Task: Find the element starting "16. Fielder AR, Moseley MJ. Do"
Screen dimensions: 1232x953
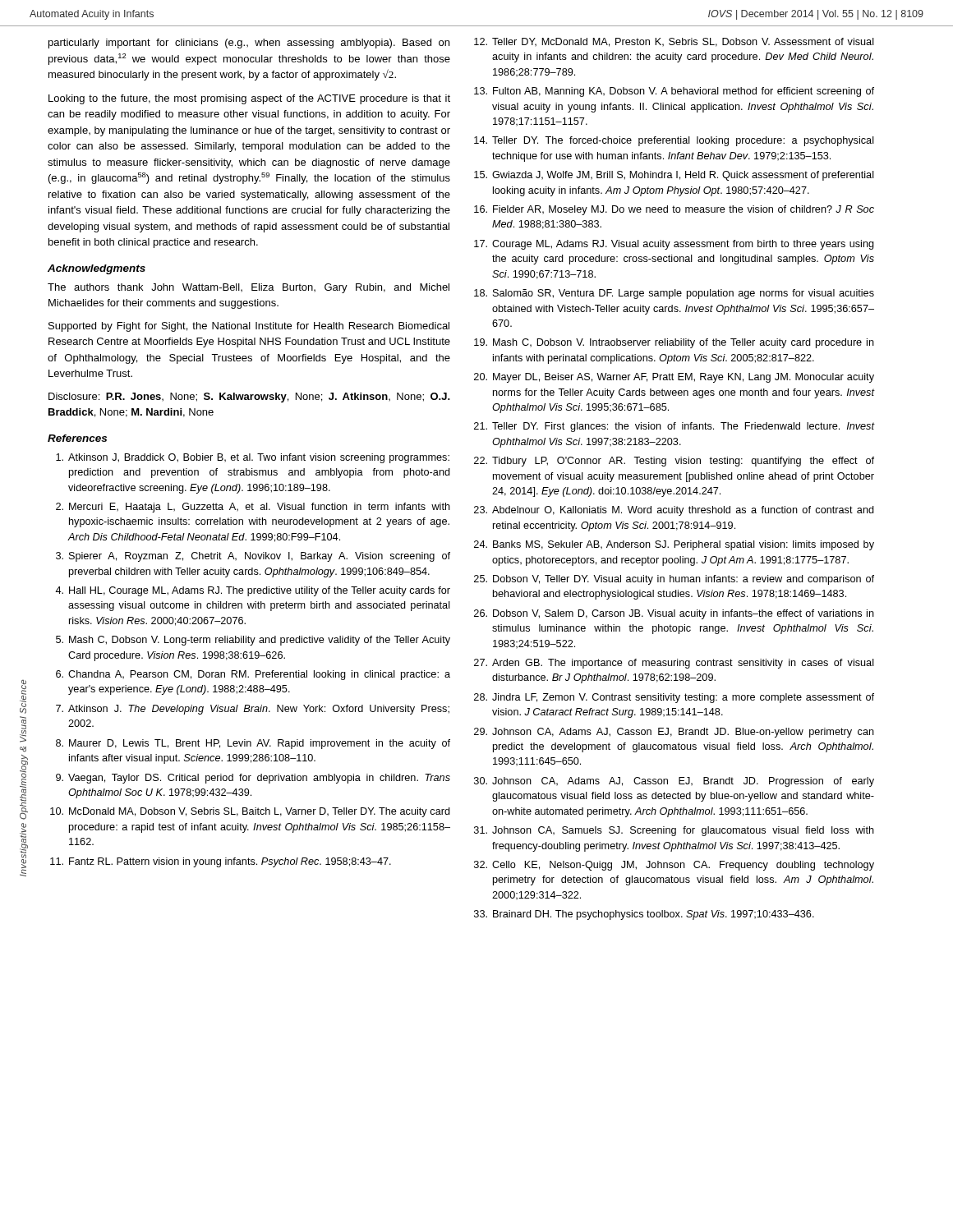Action: click(x=673, y=217)
